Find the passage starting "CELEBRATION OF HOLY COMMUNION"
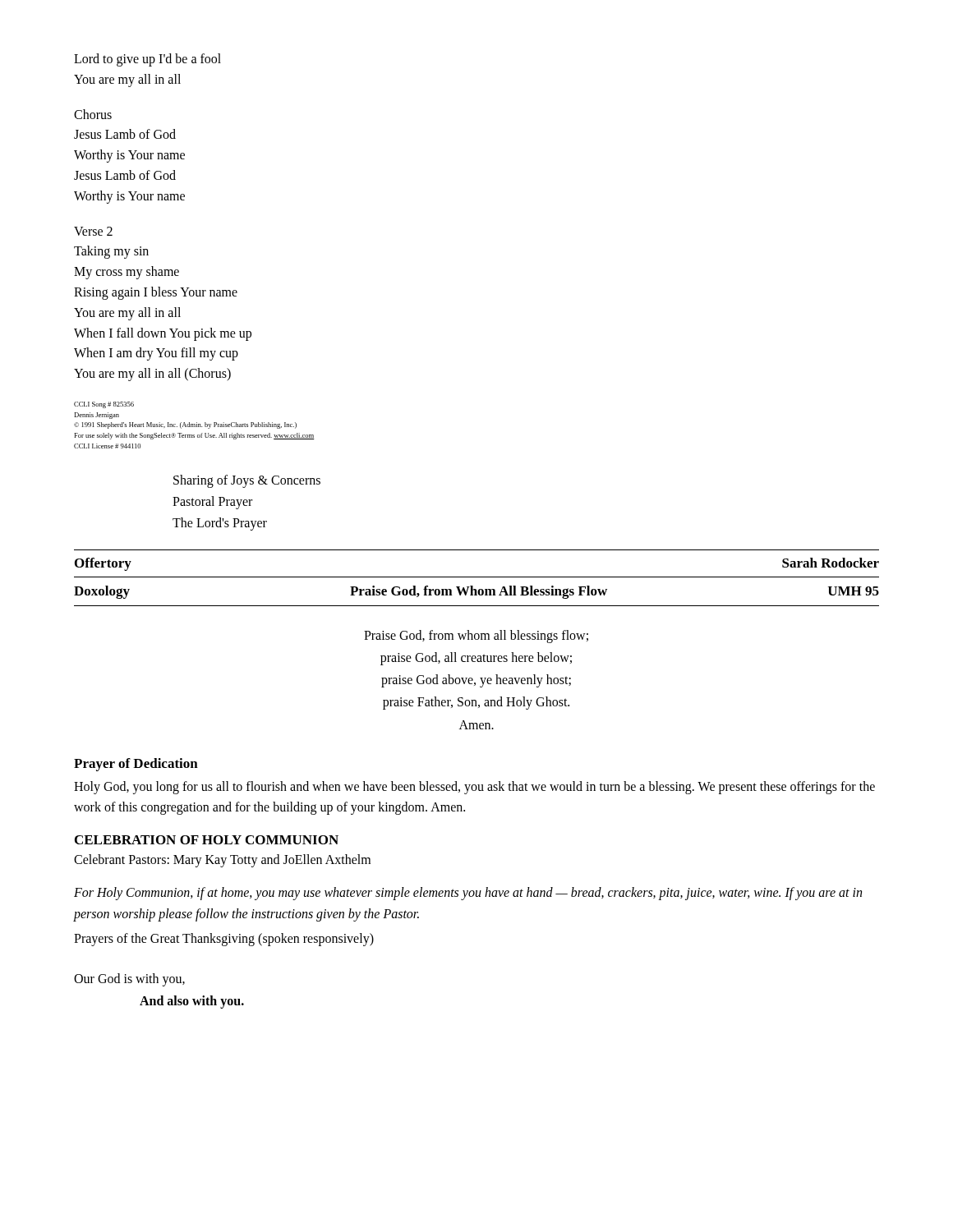Image resolution: width=953 pixels, height=1232 pixels. 206,840
